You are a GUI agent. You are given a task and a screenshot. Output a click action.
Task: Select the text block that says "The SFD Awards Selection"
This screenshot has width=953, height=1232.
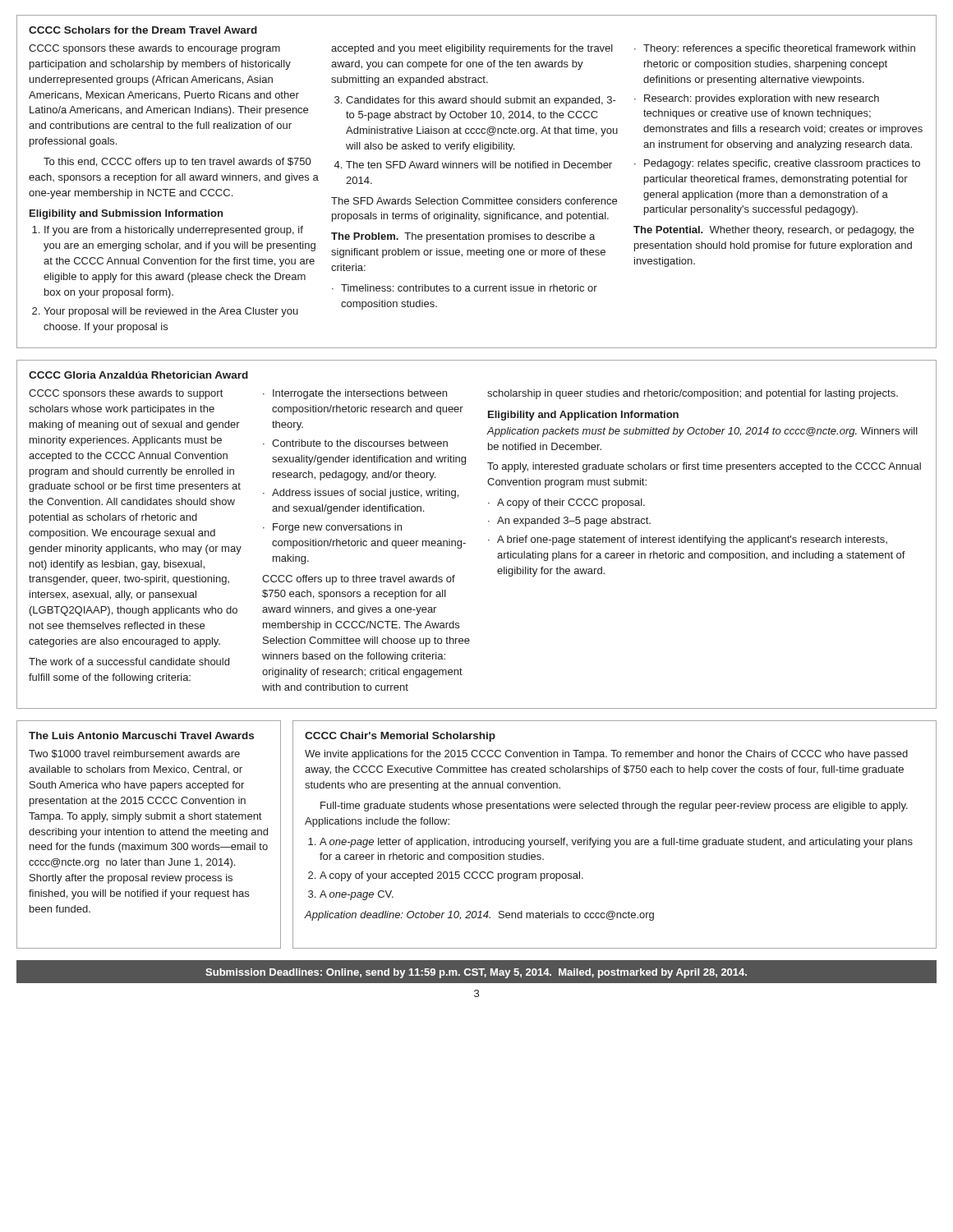[x=476, y=235]
